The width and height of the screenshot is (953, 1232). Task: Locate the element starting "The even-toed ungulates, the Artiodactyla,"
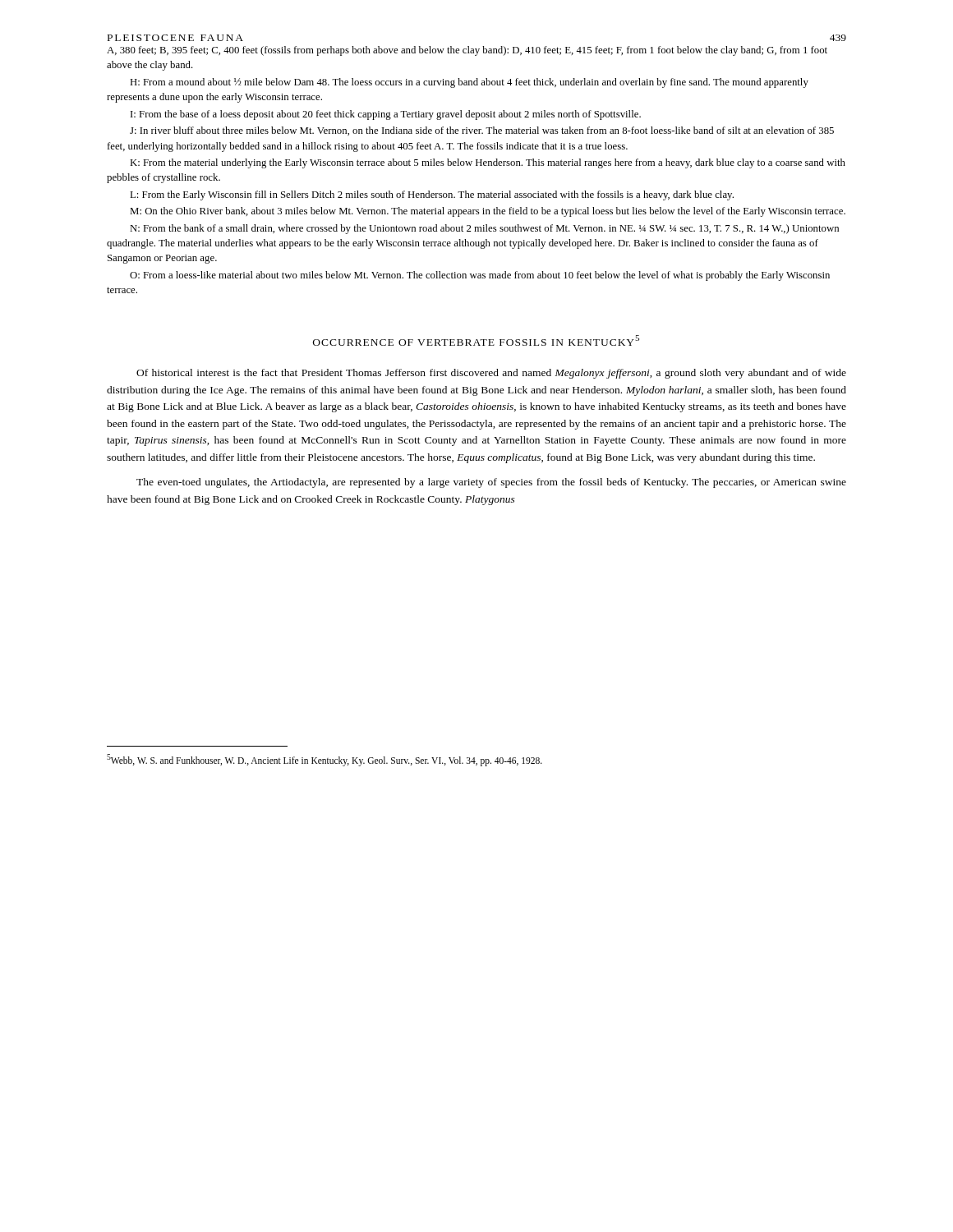click(476, 490)
